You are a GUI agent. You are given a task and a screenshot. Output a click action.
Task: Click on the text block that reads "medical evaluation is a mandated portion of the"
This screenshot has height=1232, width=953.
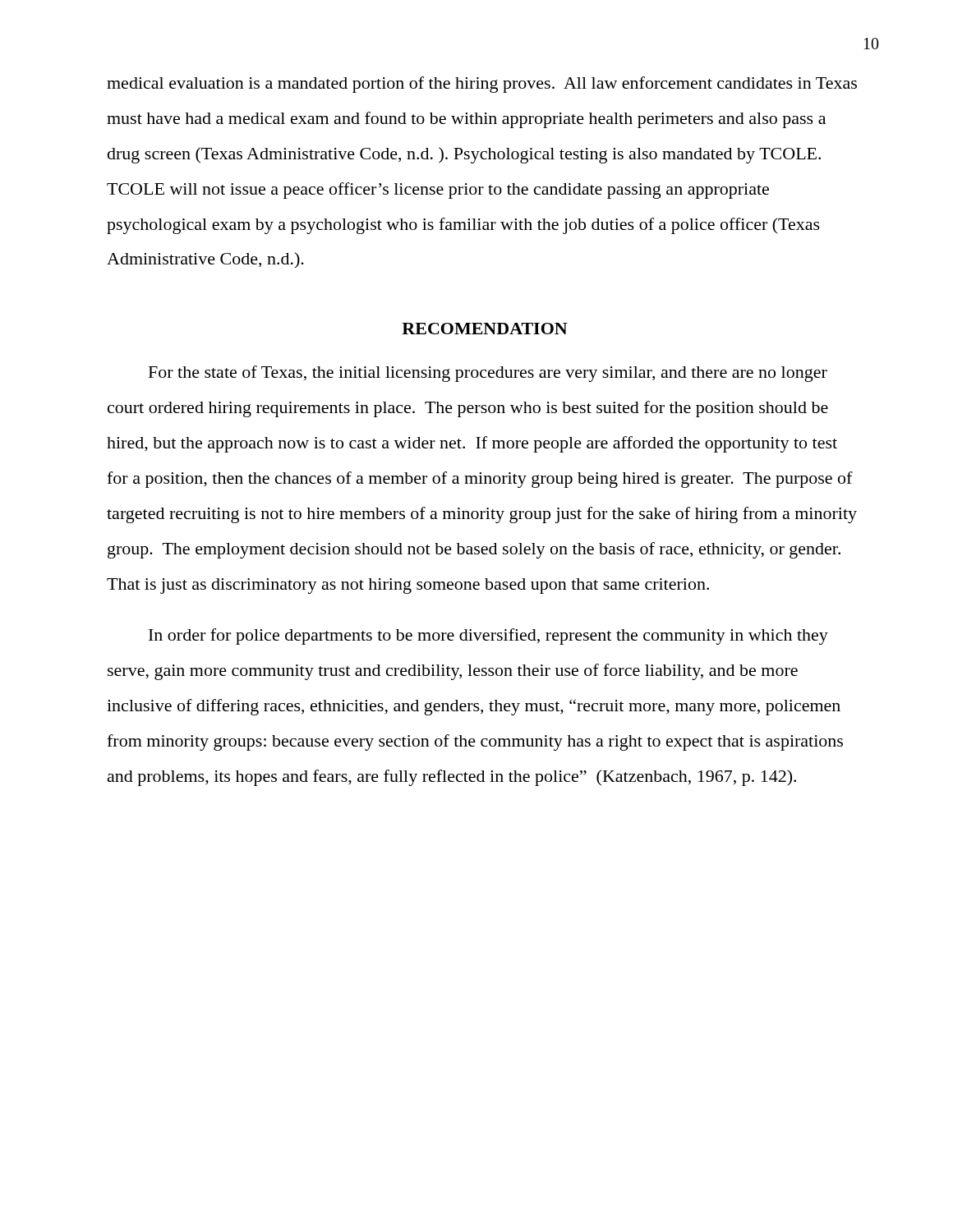point(482,85)
